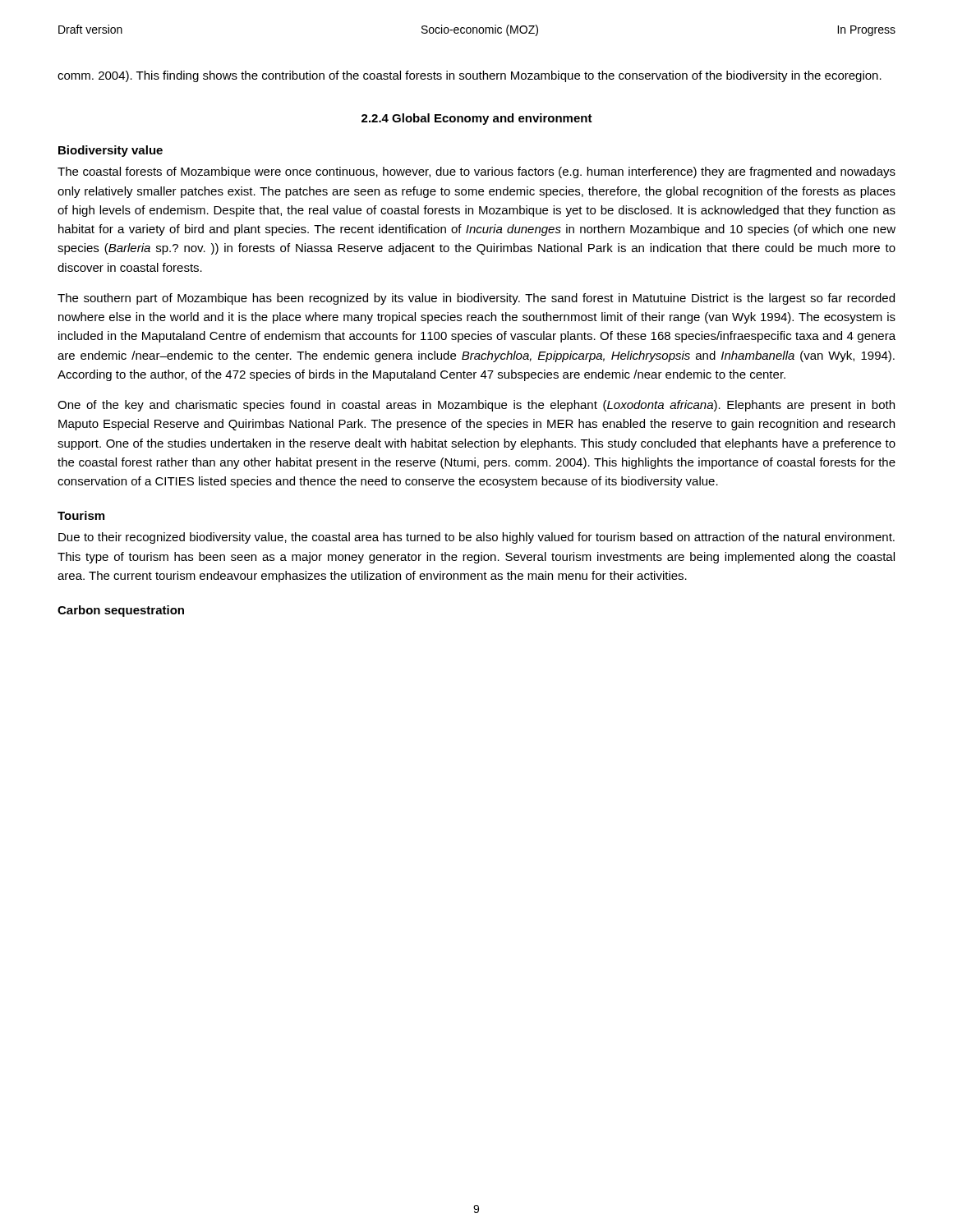Click on the section header that says "2.2.4 Global Economy"

pos(476,118)
